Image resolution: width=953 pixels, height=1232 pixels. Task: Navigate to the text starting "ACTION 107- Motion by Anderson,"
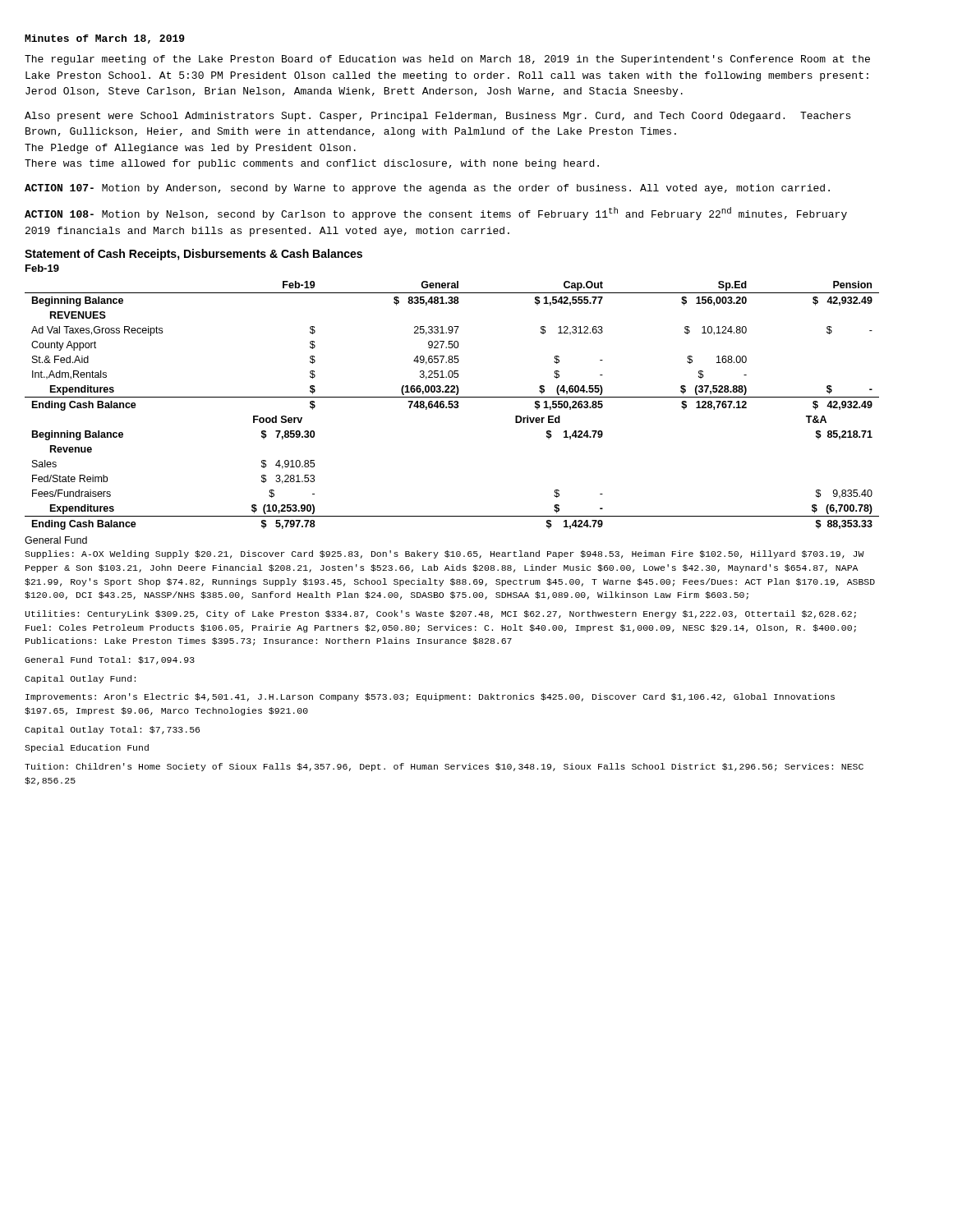[x=428, y=188]
